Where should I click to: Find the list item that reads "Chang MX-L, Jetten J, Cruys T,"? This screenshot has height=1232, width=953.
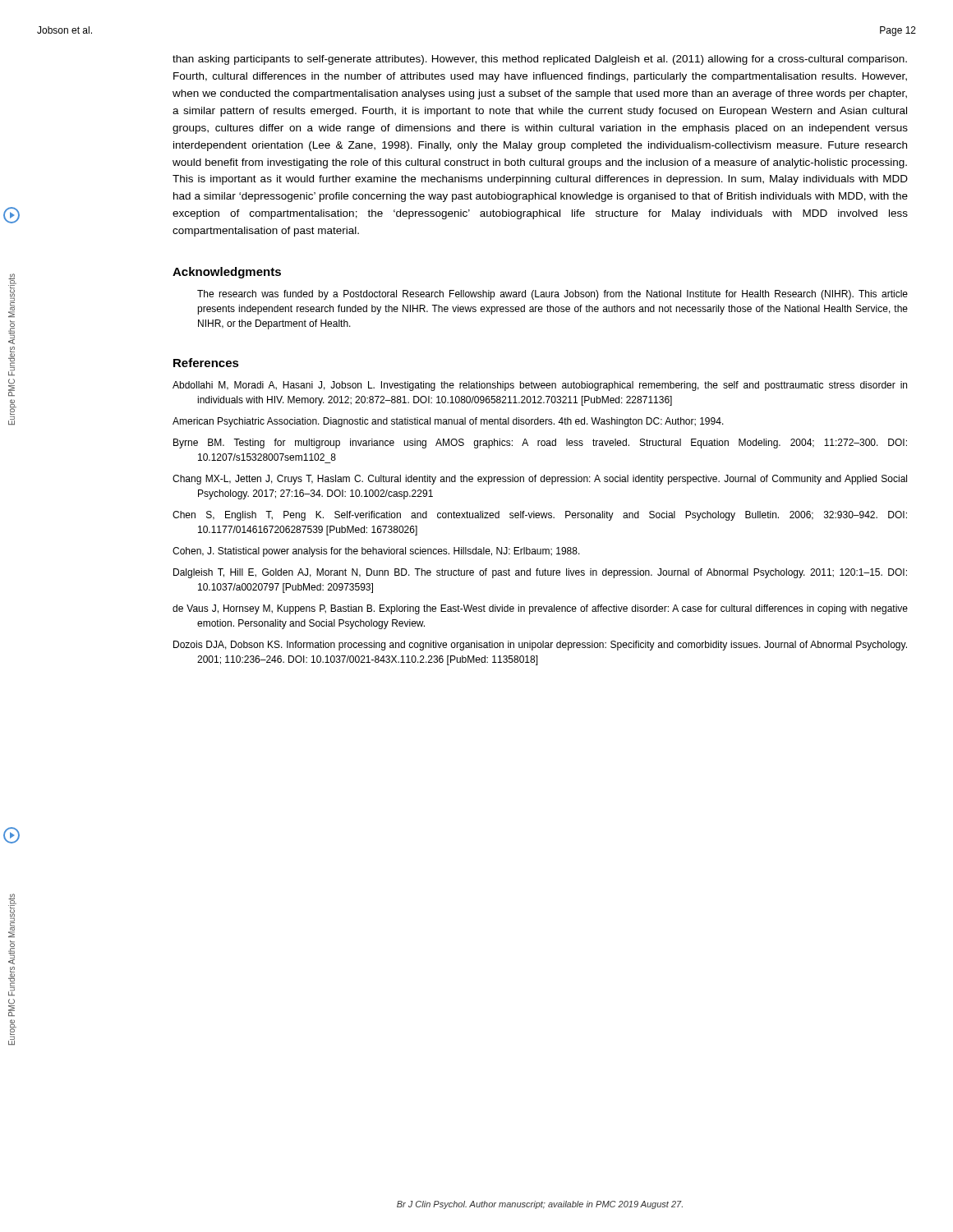tap(540, 486)
